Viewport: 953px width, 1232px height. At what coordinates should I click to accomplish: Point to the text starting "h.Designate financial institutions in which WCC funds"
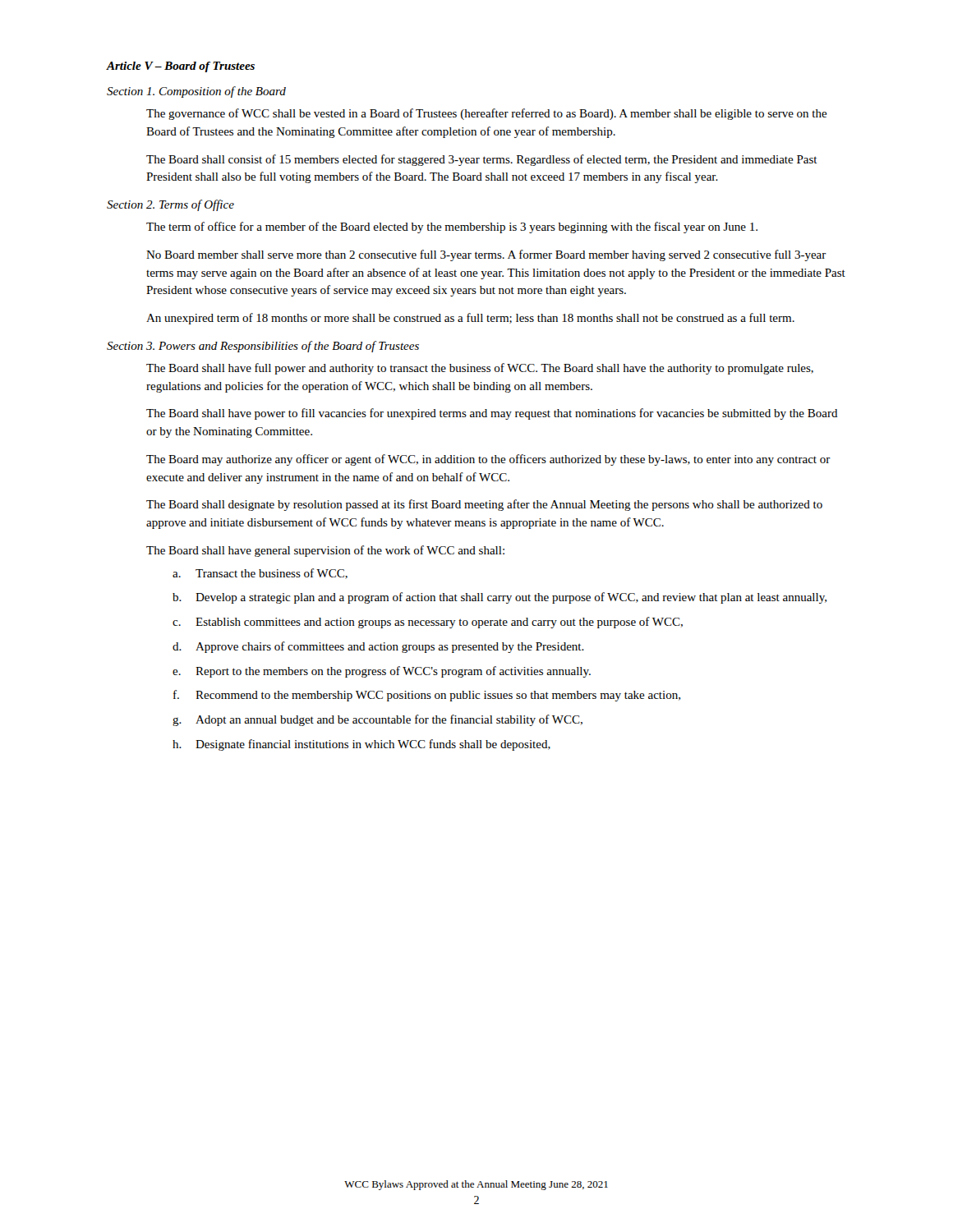[x=509, y=745]
